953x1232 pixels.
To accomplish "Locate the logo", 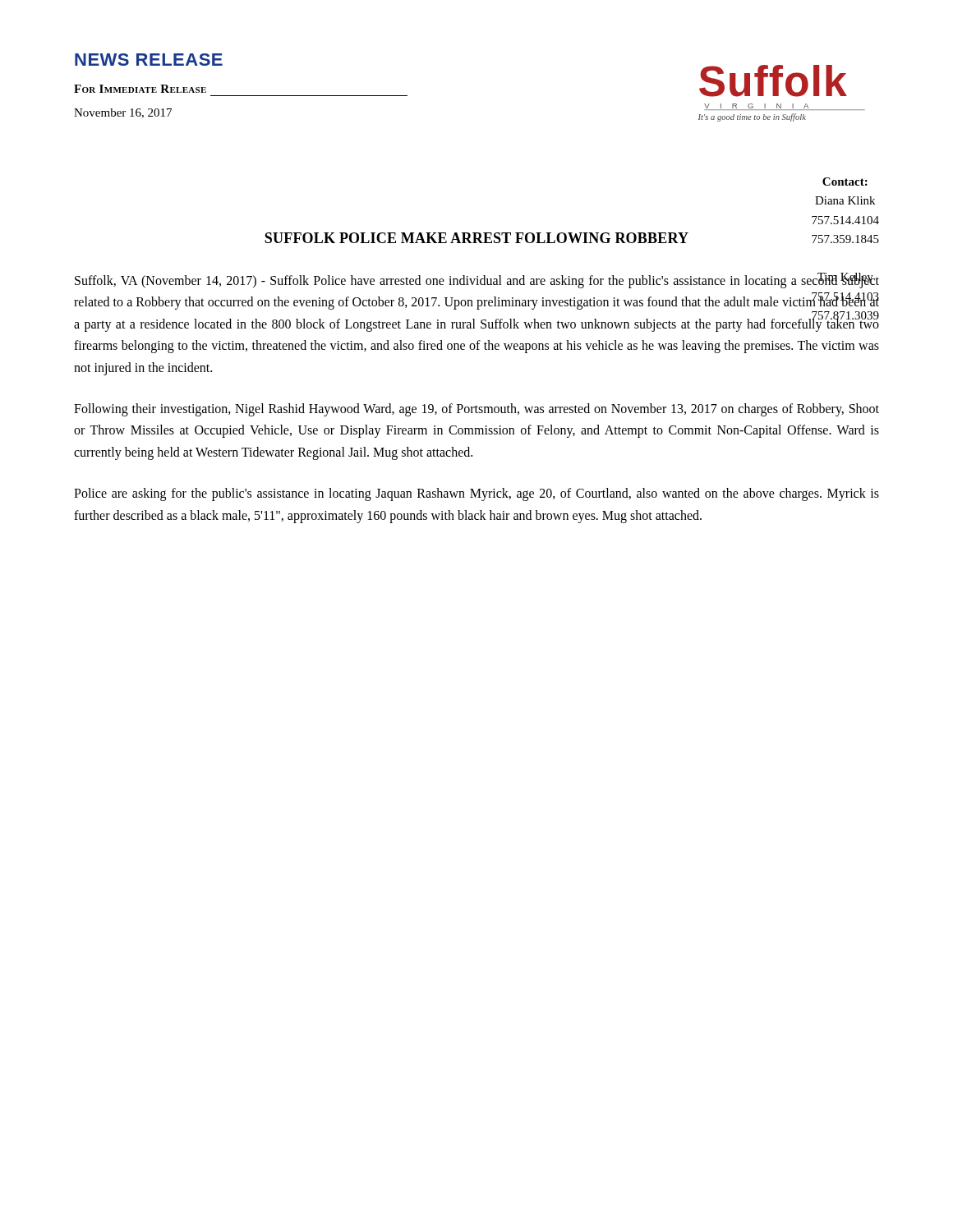I will [x=785, y=86].
